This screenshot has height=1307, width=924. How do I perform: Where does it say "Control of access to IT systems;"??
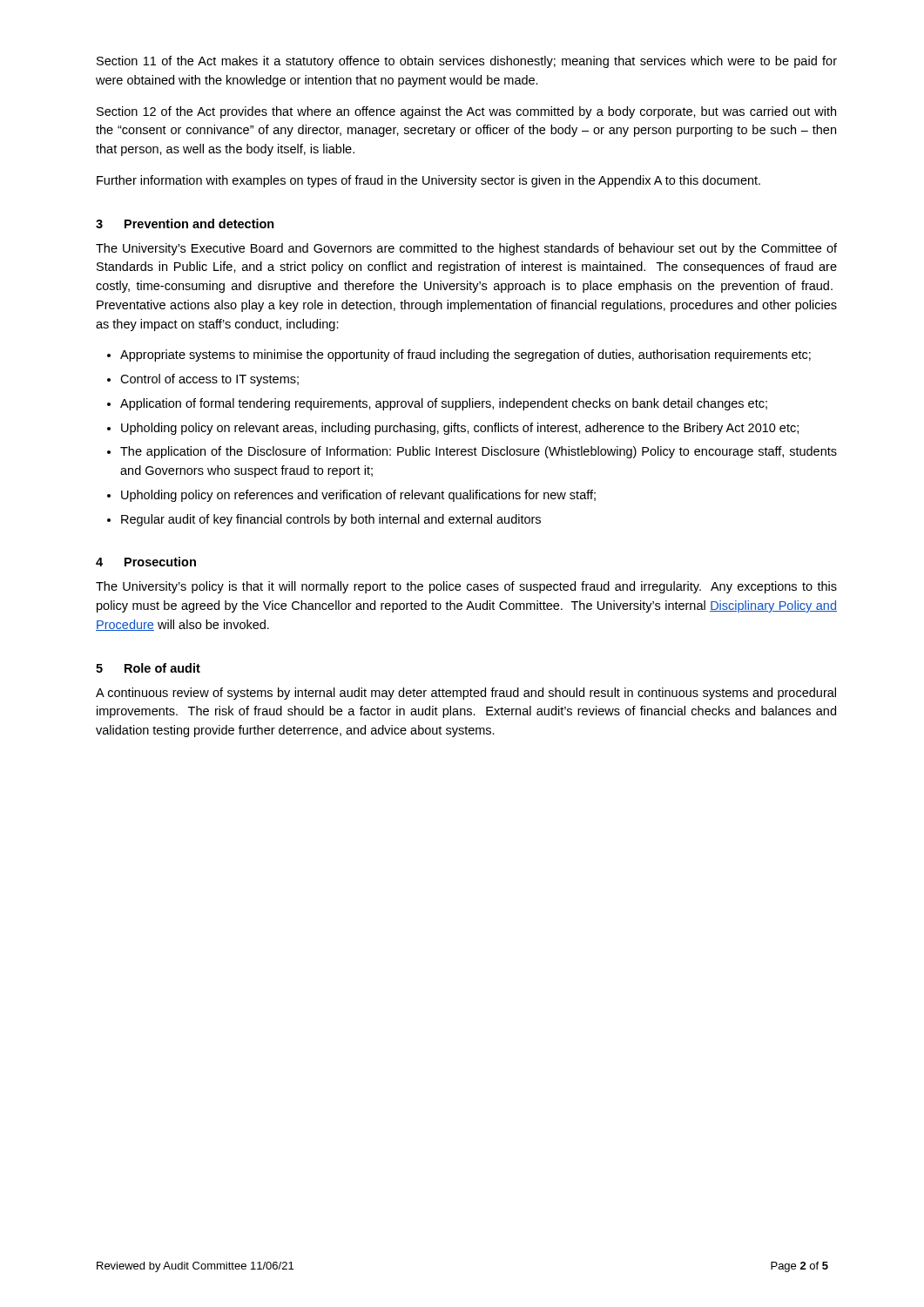210,379
